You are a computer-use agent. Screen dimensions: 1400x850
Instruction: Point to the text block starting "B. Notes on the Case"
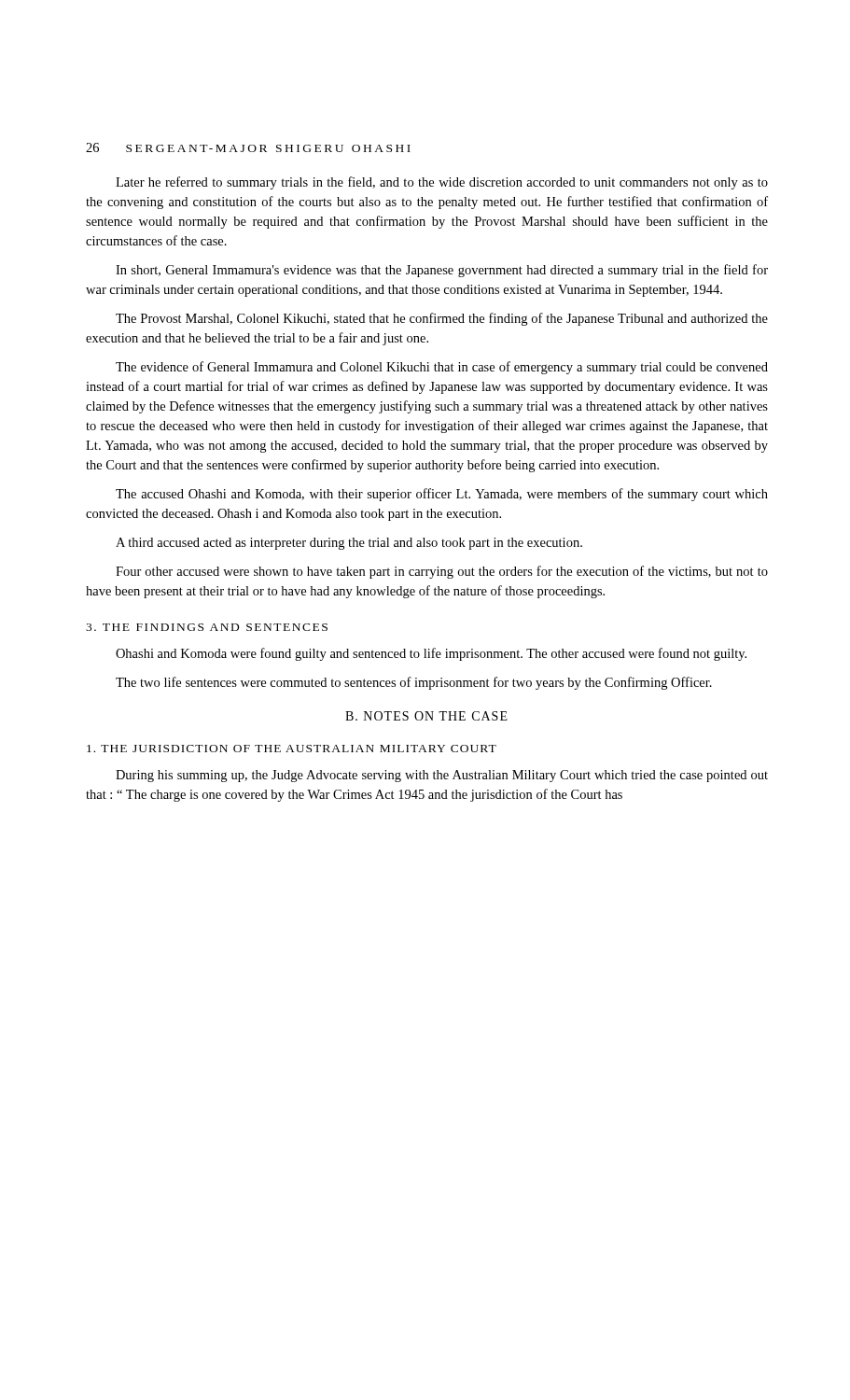pyautogui.click(x=427, y=716)
